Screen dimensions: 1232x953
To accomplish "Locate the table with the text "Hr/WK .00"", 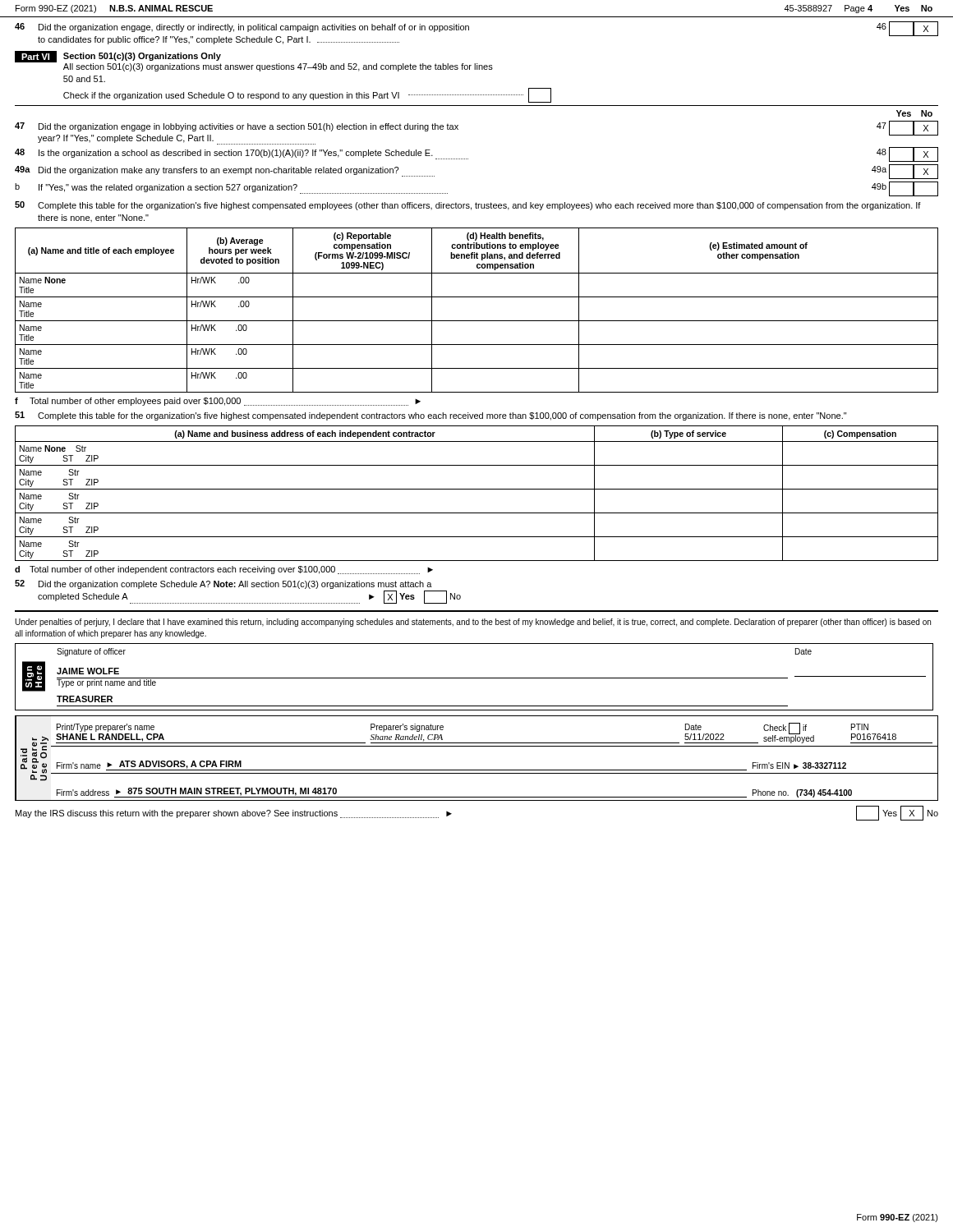I will [x=476, y=310].
